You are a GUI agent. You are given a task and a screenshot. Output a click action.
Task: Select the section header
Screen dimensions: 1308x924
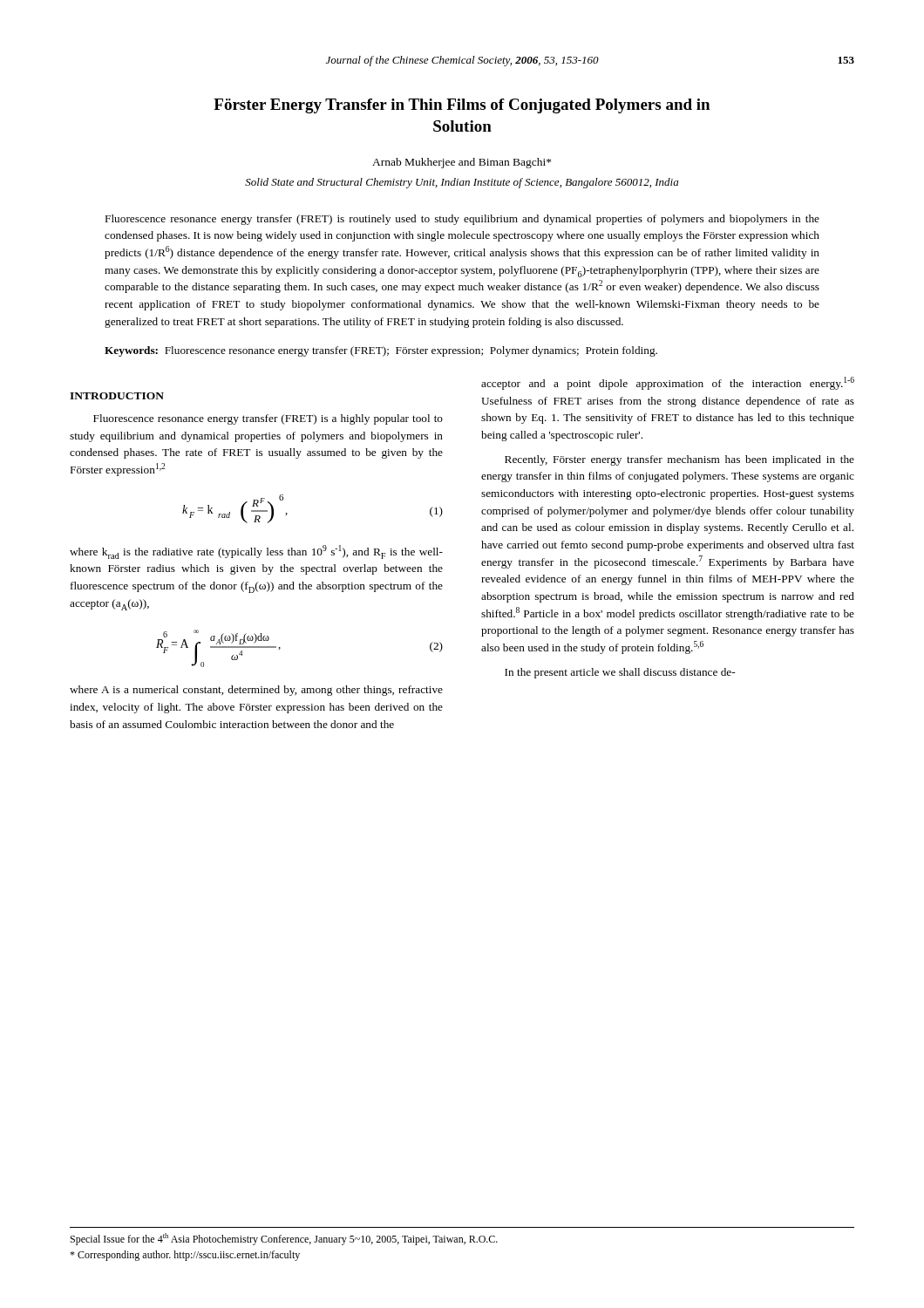point(117,395)
